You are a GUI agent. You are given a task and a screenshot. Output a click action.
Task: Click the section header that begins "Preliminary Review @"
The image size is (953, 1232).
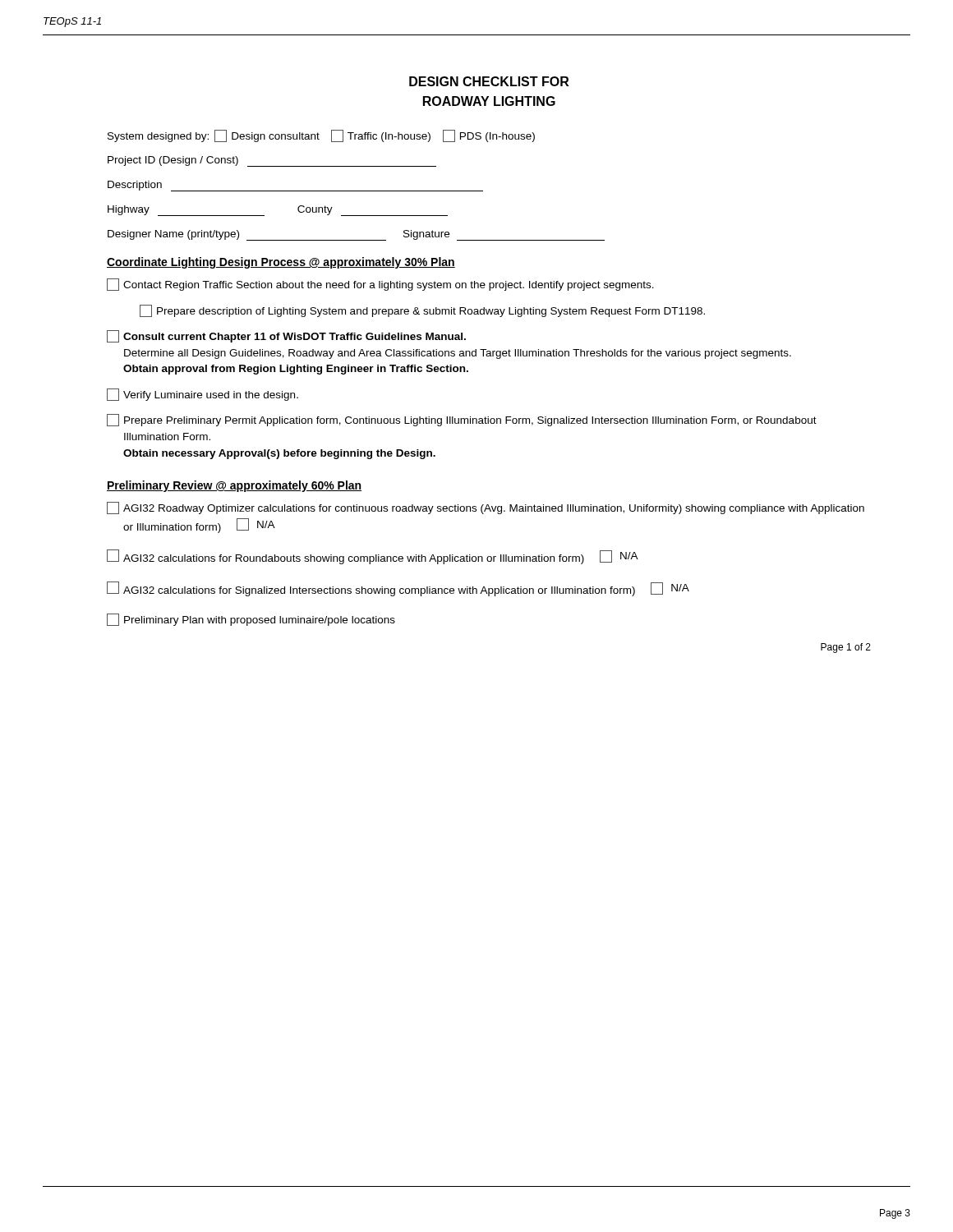(x=234, y=485)
